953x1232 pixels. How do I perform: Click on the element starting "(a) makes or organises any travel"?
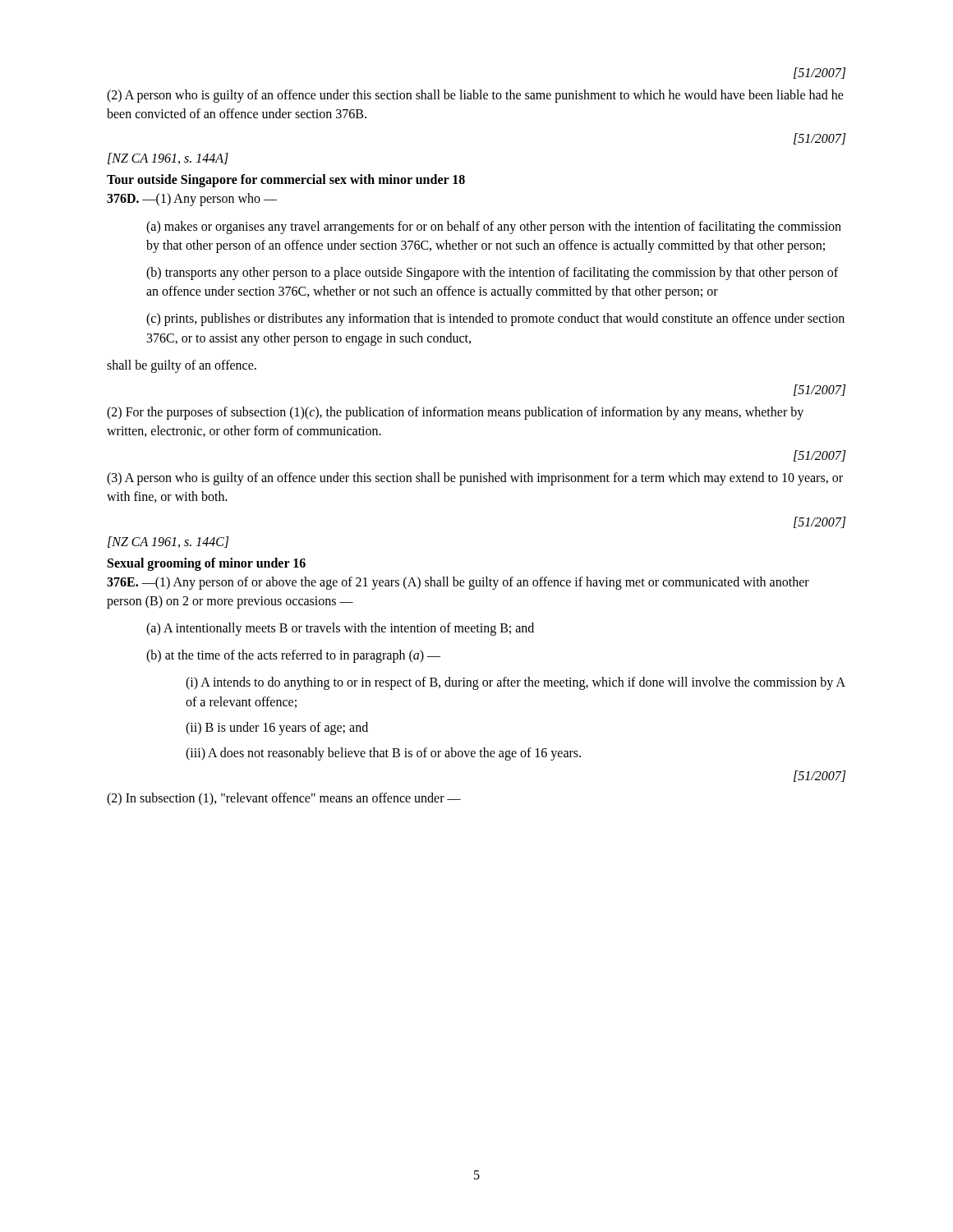coord(494,235)
